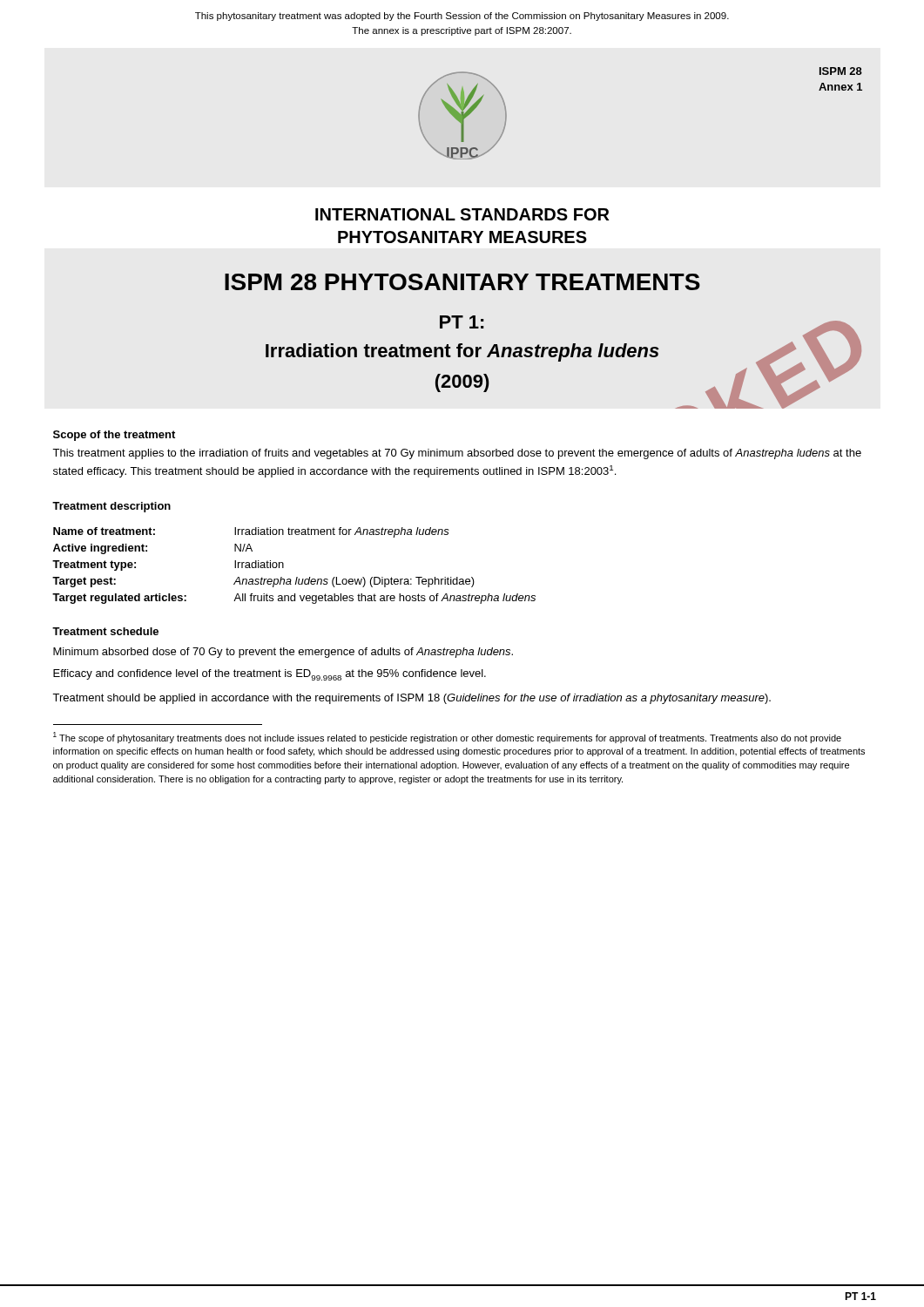
Task: Find the block on this page that starts "Treatment should be applied in accordance with"
Action: coord(412,698)
